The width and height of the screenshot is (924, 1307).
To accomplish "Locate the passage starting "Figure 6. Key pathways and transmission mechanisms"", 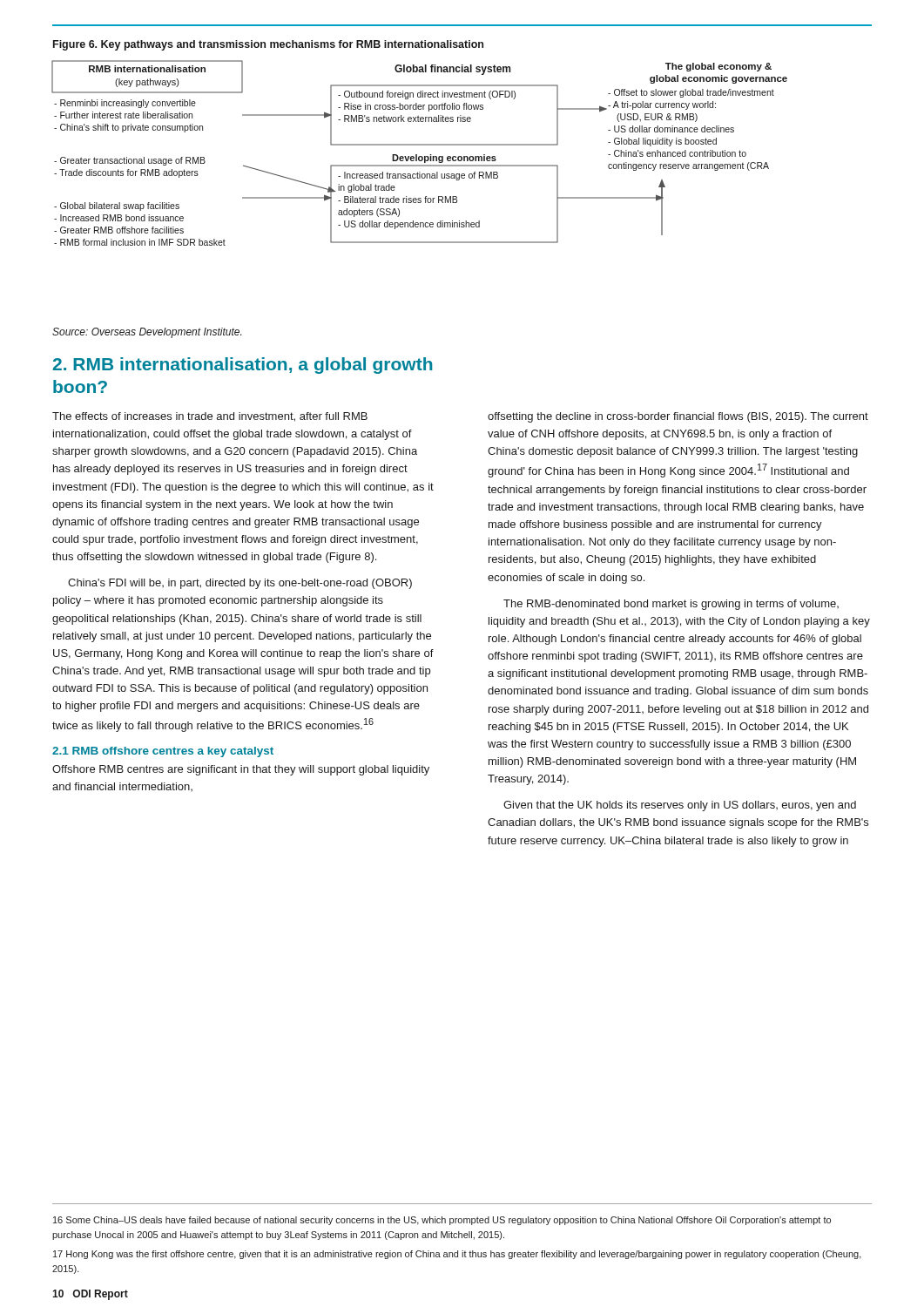I will [x=268, y=44].
